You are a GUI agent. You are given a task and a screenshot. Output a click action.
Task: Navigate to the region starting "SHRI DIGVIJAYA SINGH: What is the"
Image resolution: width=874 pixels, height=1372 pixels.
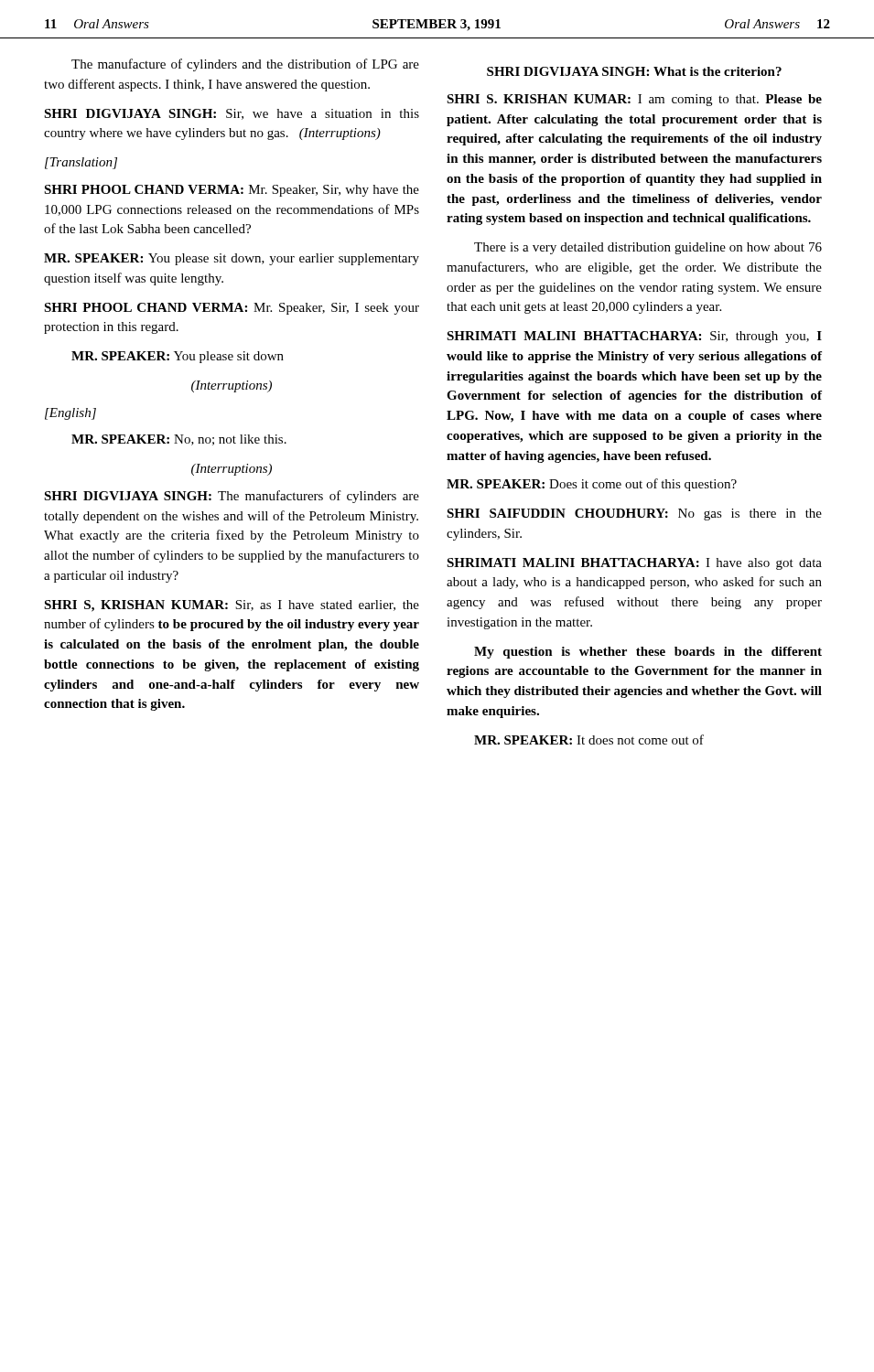pyautogui.click(x=634, y=72)
